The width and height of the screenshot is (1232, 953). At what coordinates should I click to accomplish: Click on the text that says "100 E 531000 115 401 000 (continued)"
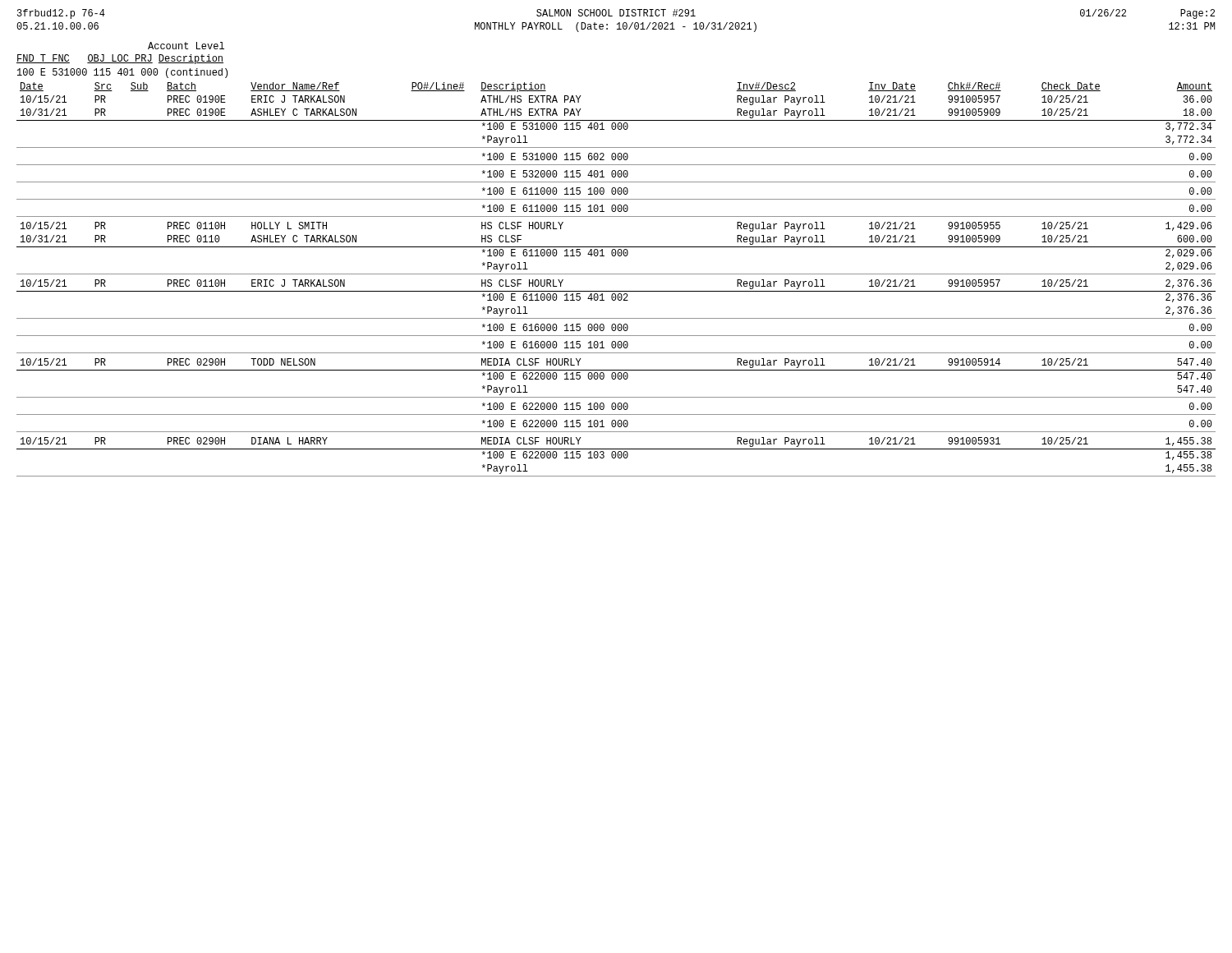(x=123, y=73)
